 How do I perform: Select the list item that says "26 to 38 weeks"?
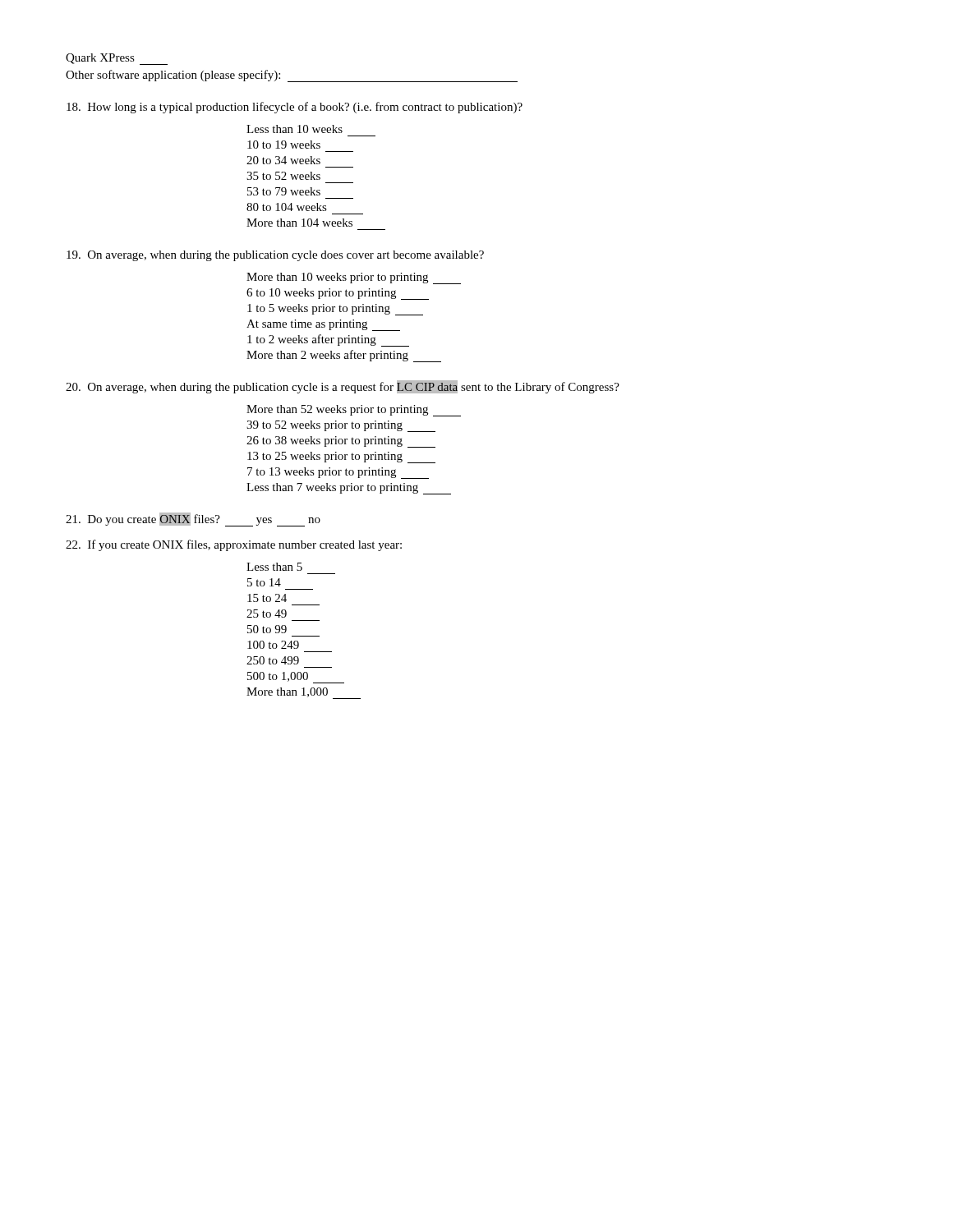pyautogui.click(x=341, y=441)
